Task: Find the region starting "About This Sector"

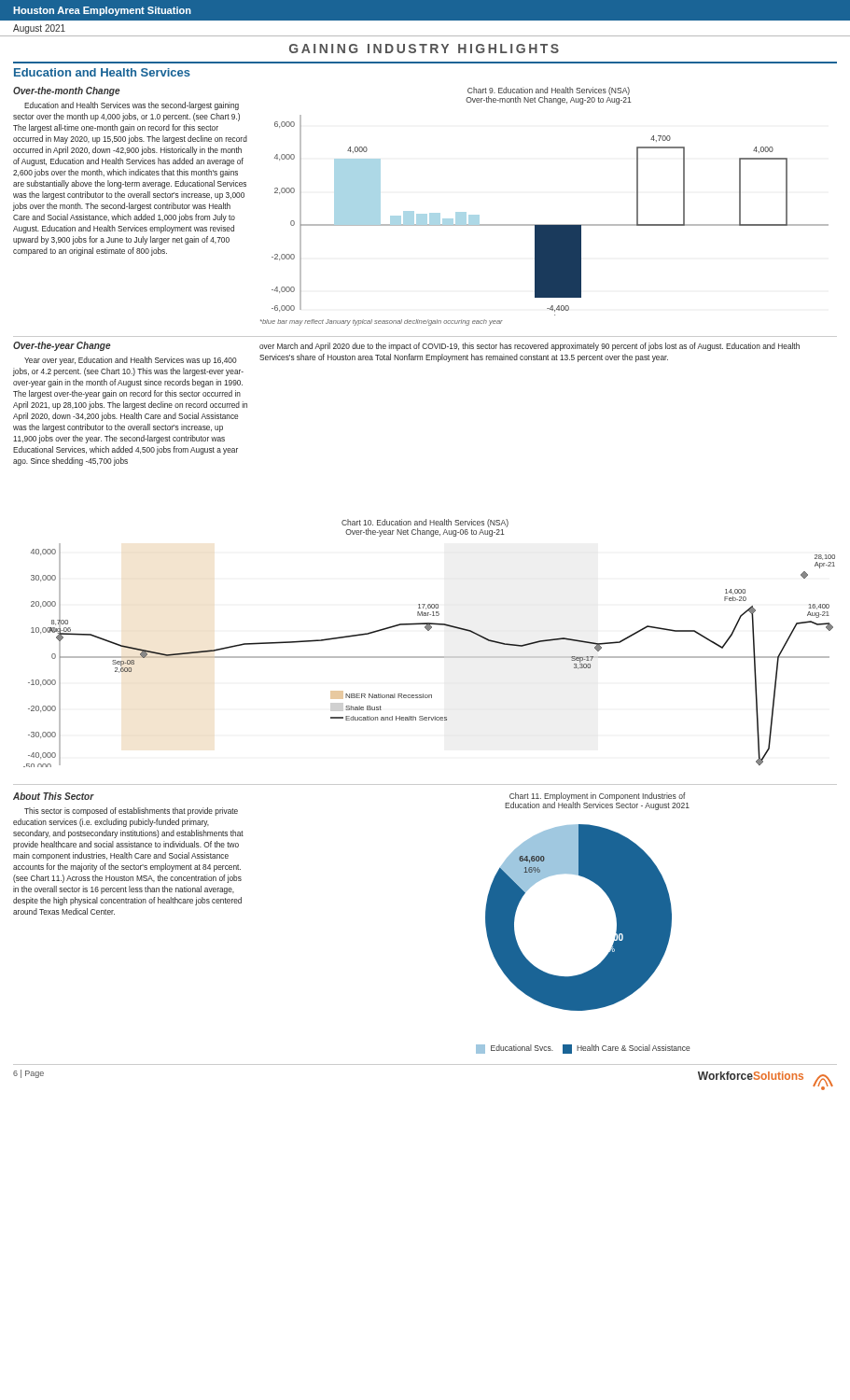Action: 53,797
